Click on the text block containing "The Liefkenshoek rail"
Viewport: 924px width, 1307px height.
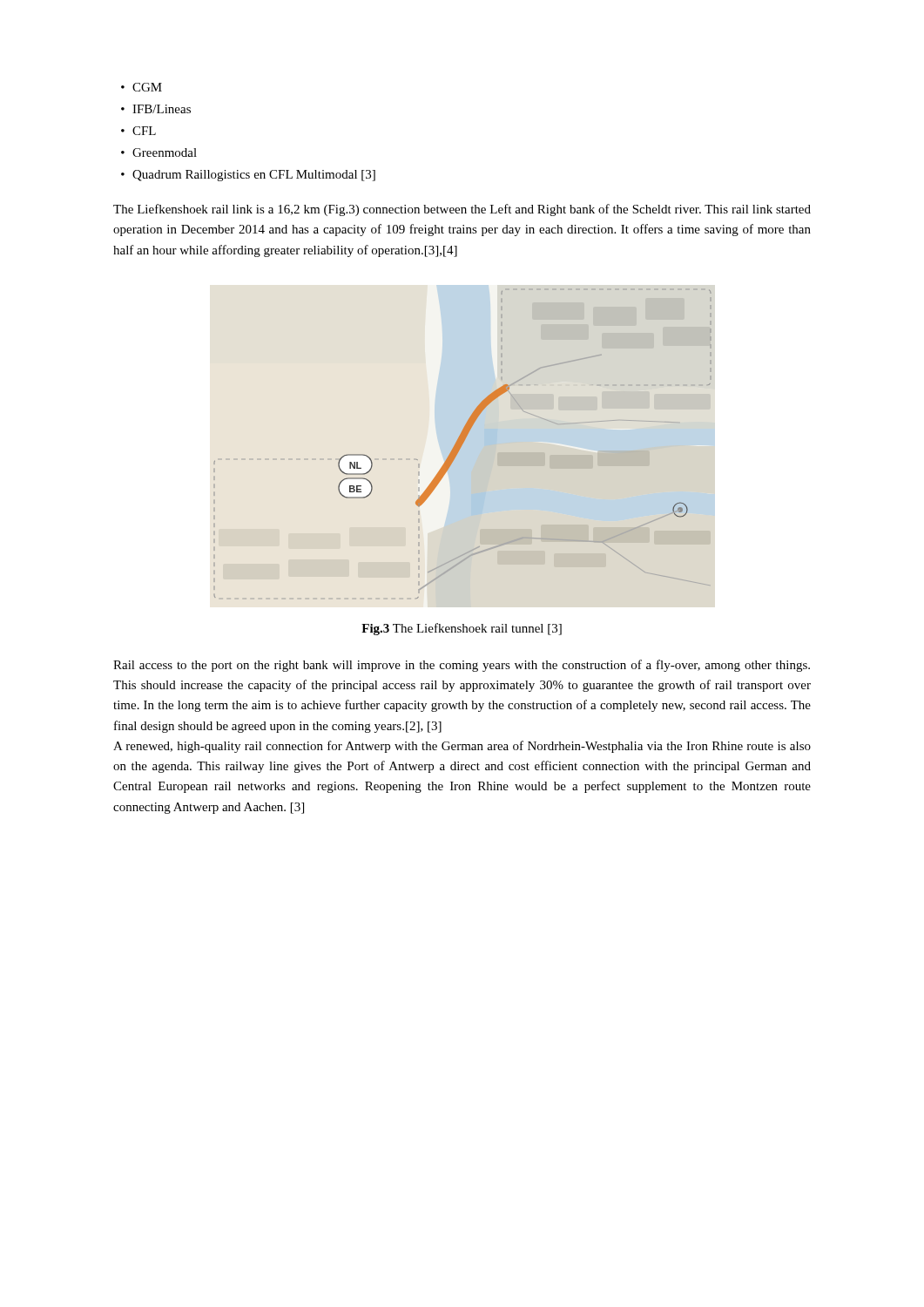click(x=462, y=229)
